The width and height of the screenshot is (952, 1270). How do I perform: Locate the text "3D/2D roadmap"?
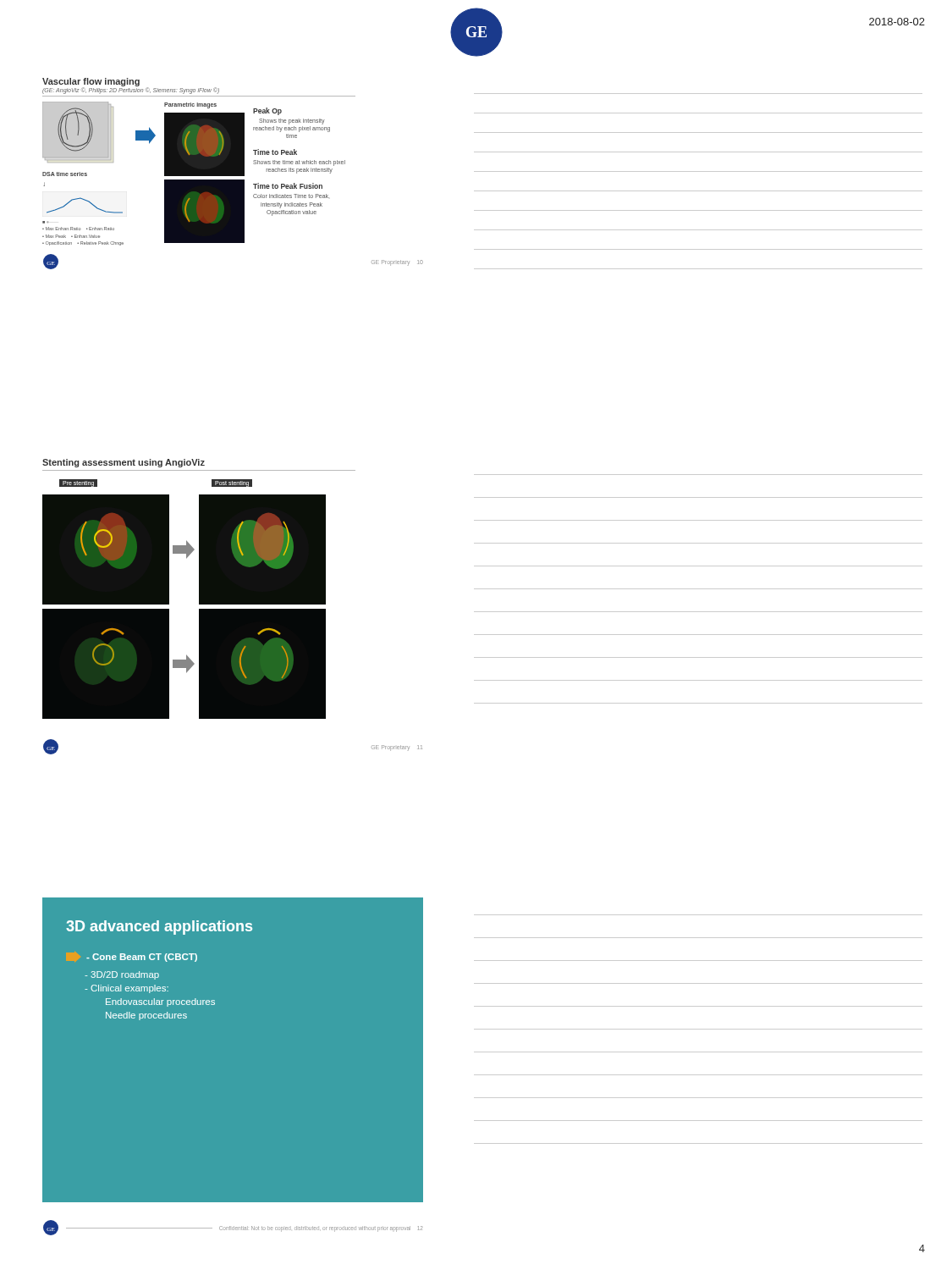[122, 974]
